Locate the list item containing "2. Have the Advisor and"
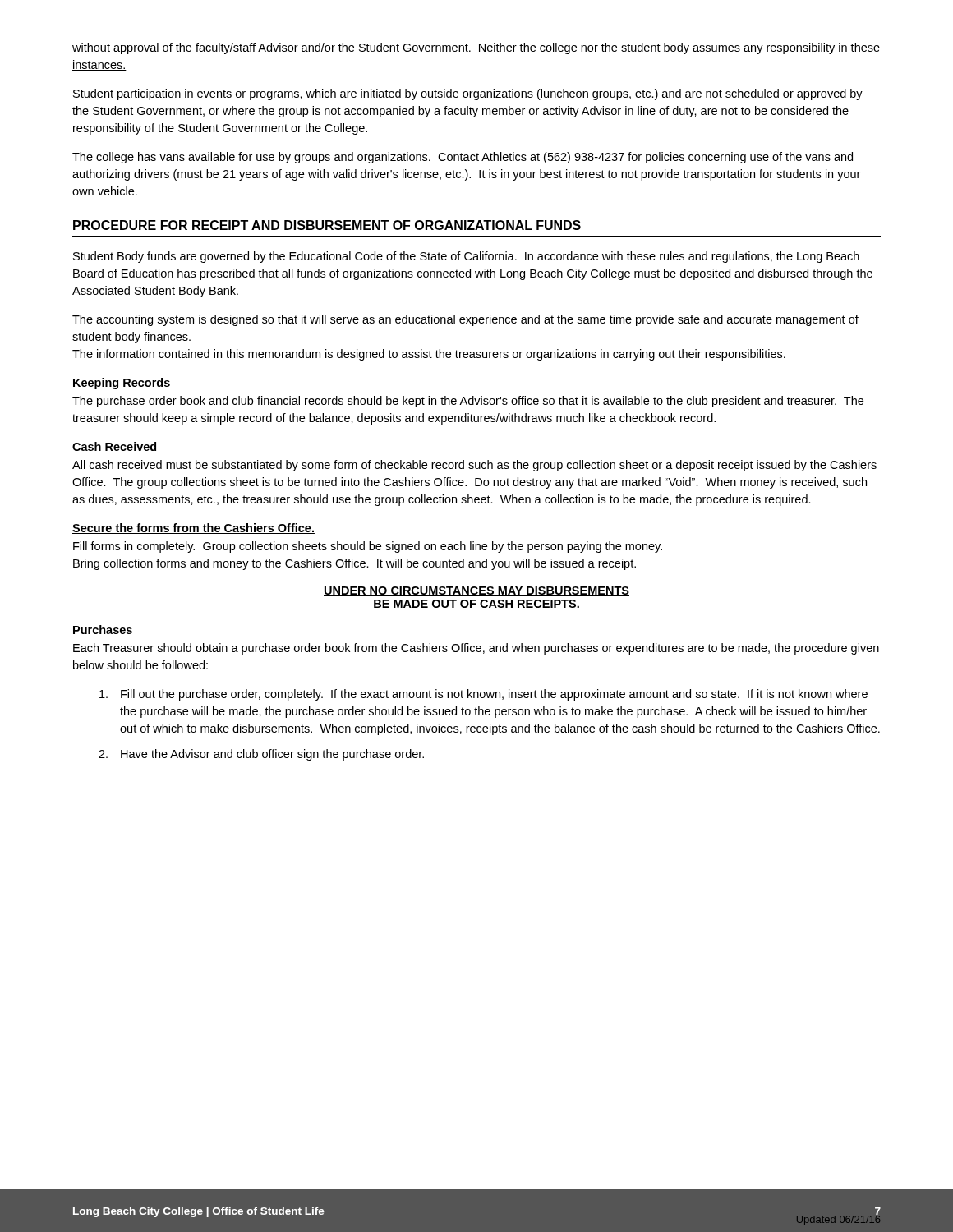This screenshot has height=1232, width=953. click(x=262, y=755)
